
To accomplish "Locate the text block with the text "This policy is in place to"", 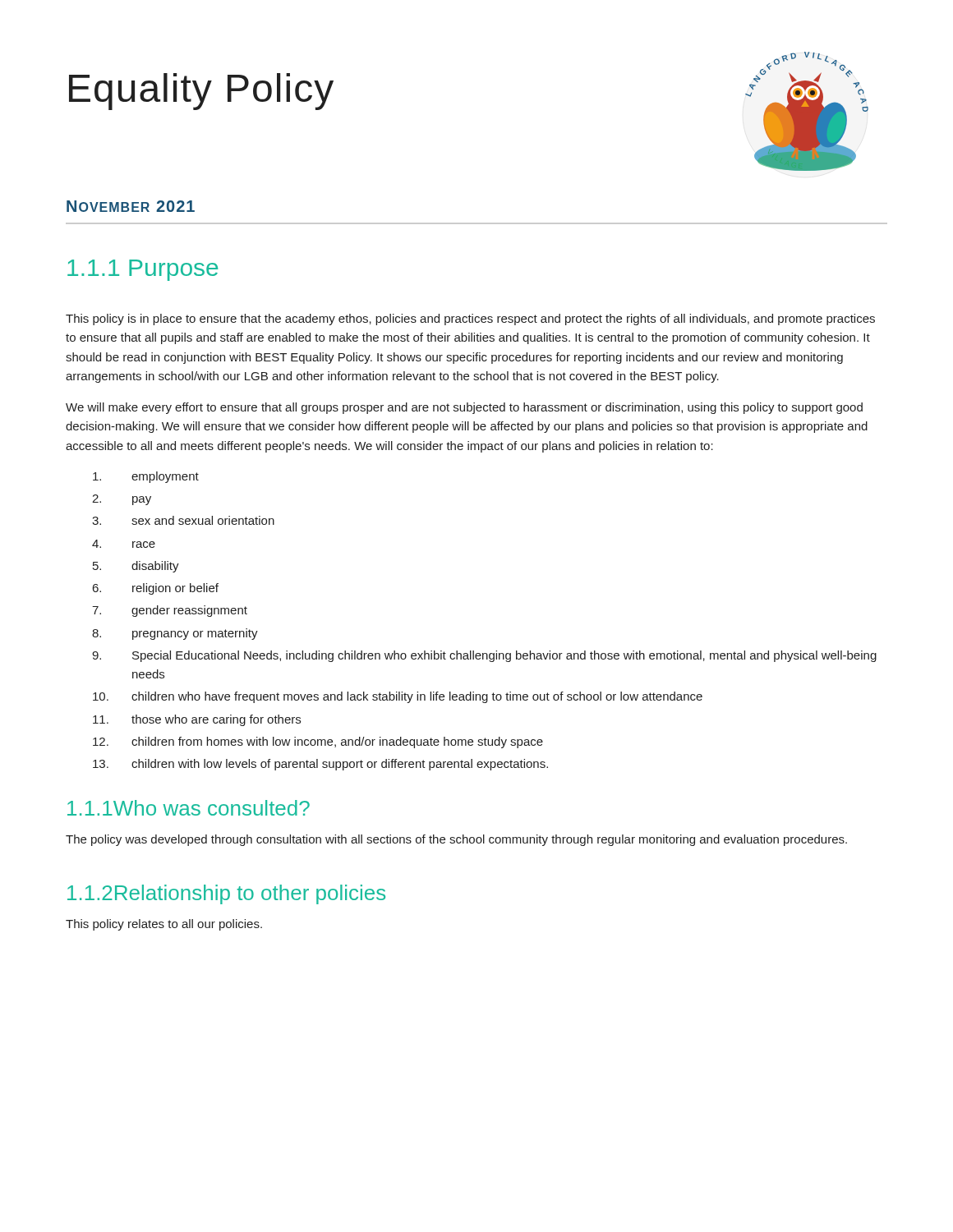I will pyautogui.click(x=476, y=347).
